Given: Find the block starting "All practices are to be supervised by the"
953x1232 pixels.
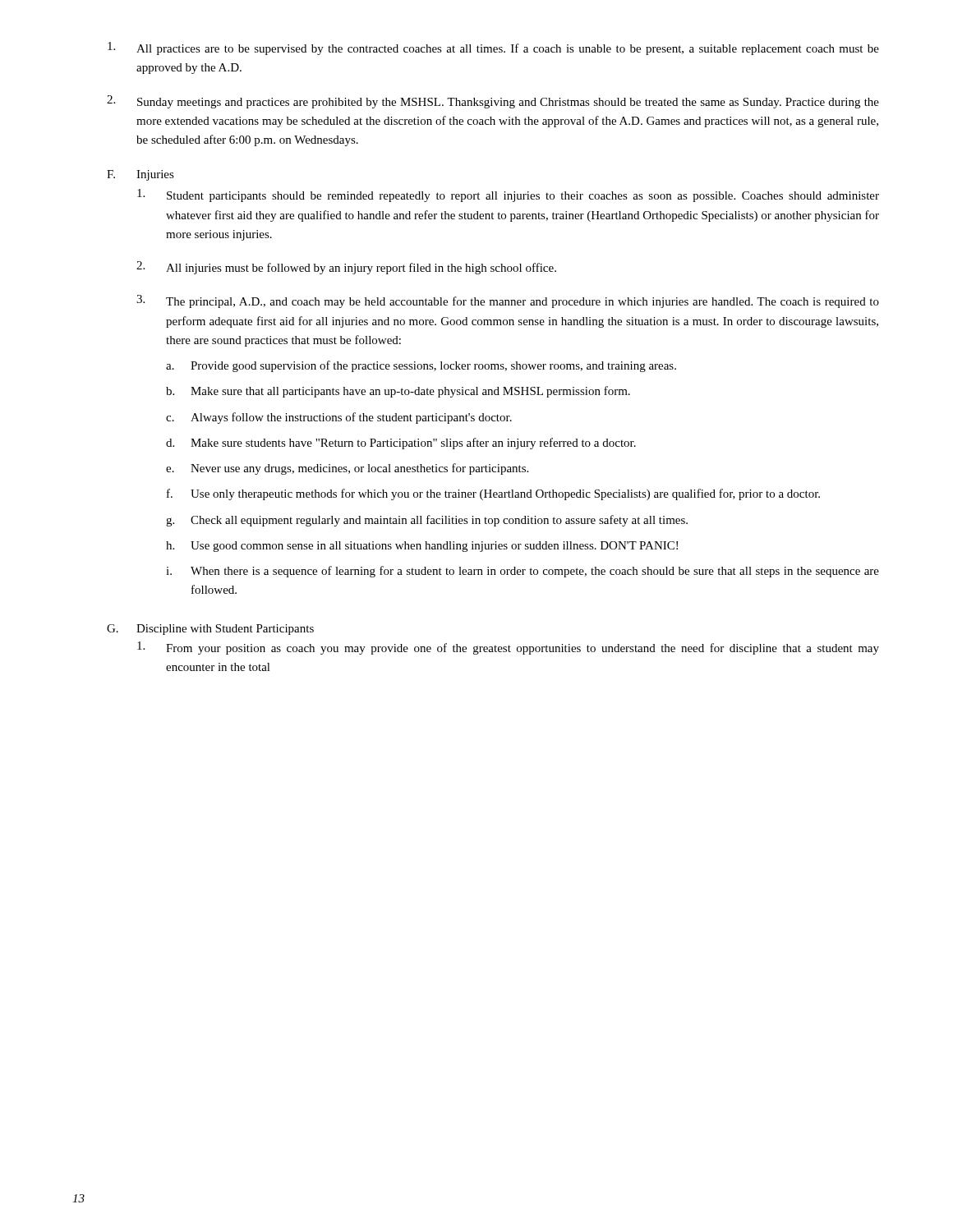Looking at the screenshot, I should 493,59.
